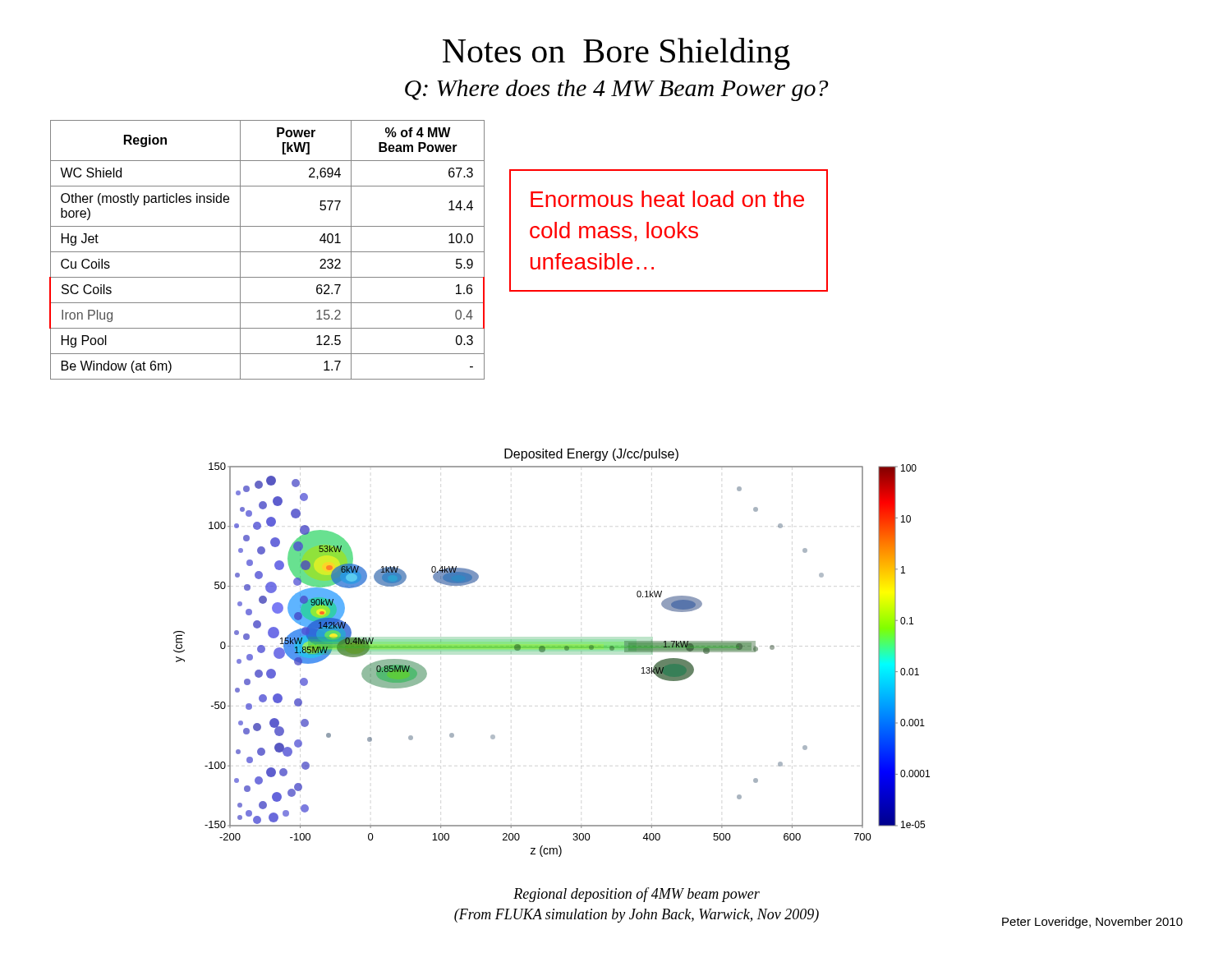The height and width of the screenshot is (953, 1232).
Task: Locate the caption
Action: coord(637,905)
